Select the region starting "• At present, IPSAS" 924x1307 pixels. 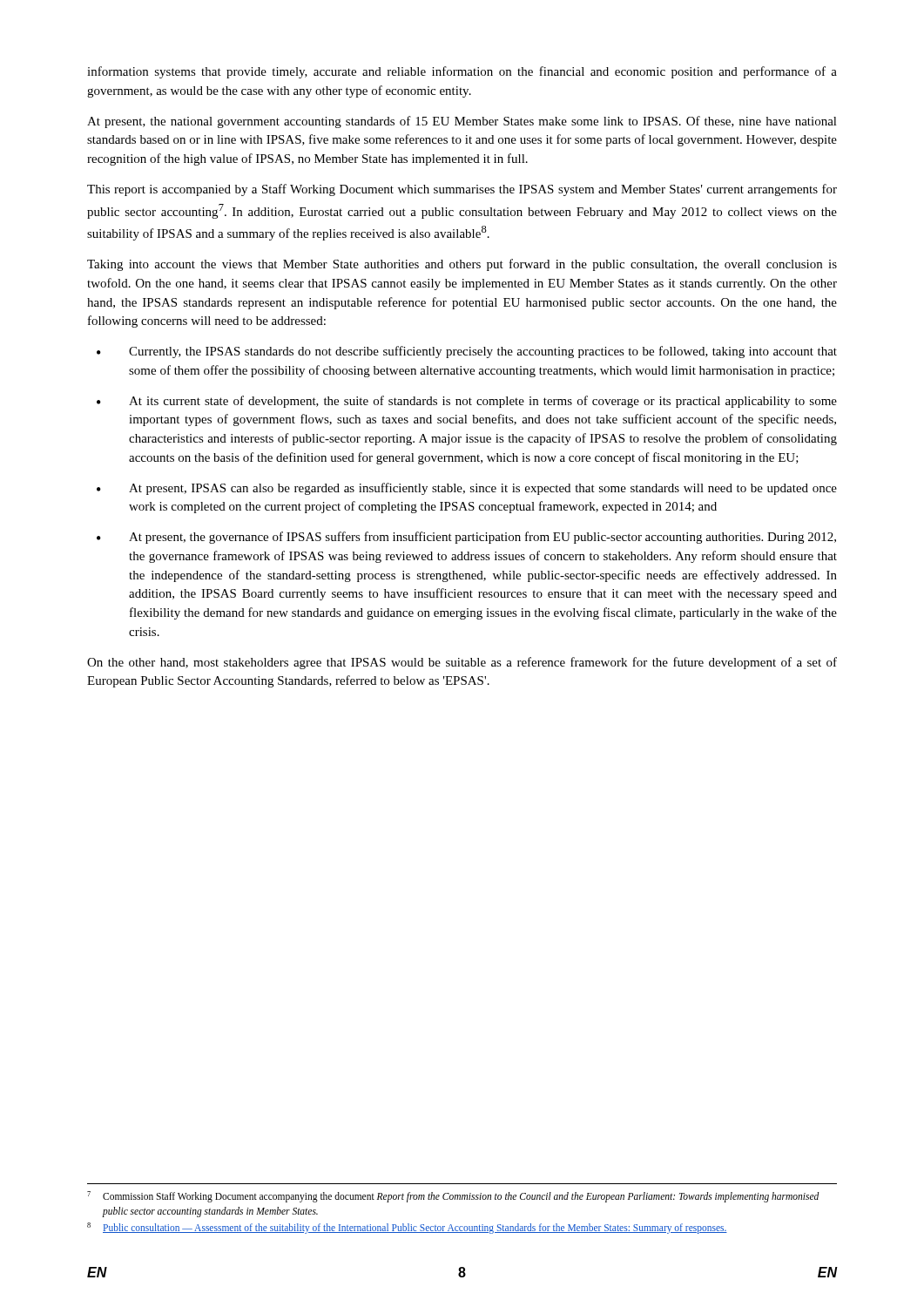(x=462, y=498)
